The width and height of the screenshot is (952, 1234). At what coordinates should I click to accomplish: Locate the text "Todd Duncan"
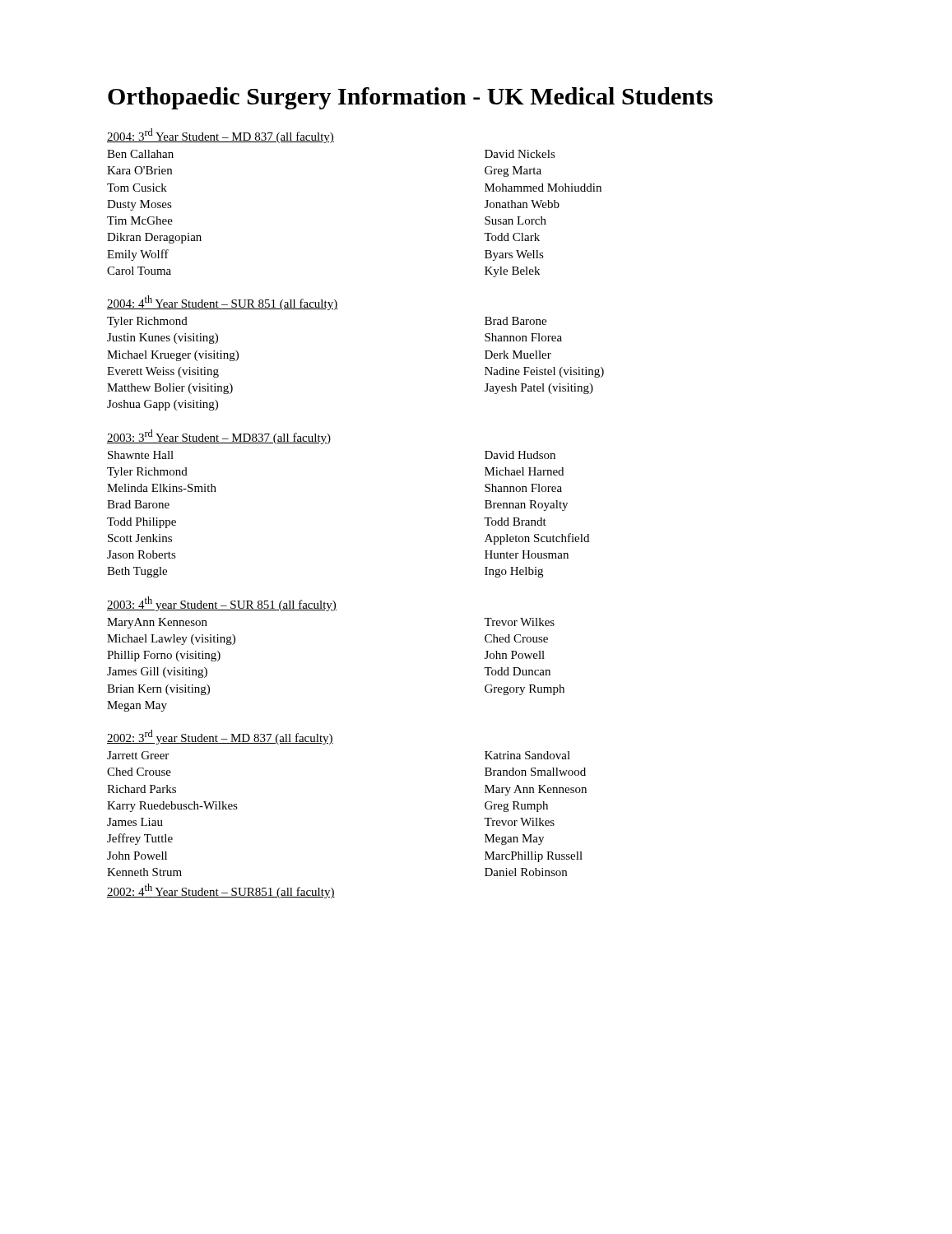517,671
